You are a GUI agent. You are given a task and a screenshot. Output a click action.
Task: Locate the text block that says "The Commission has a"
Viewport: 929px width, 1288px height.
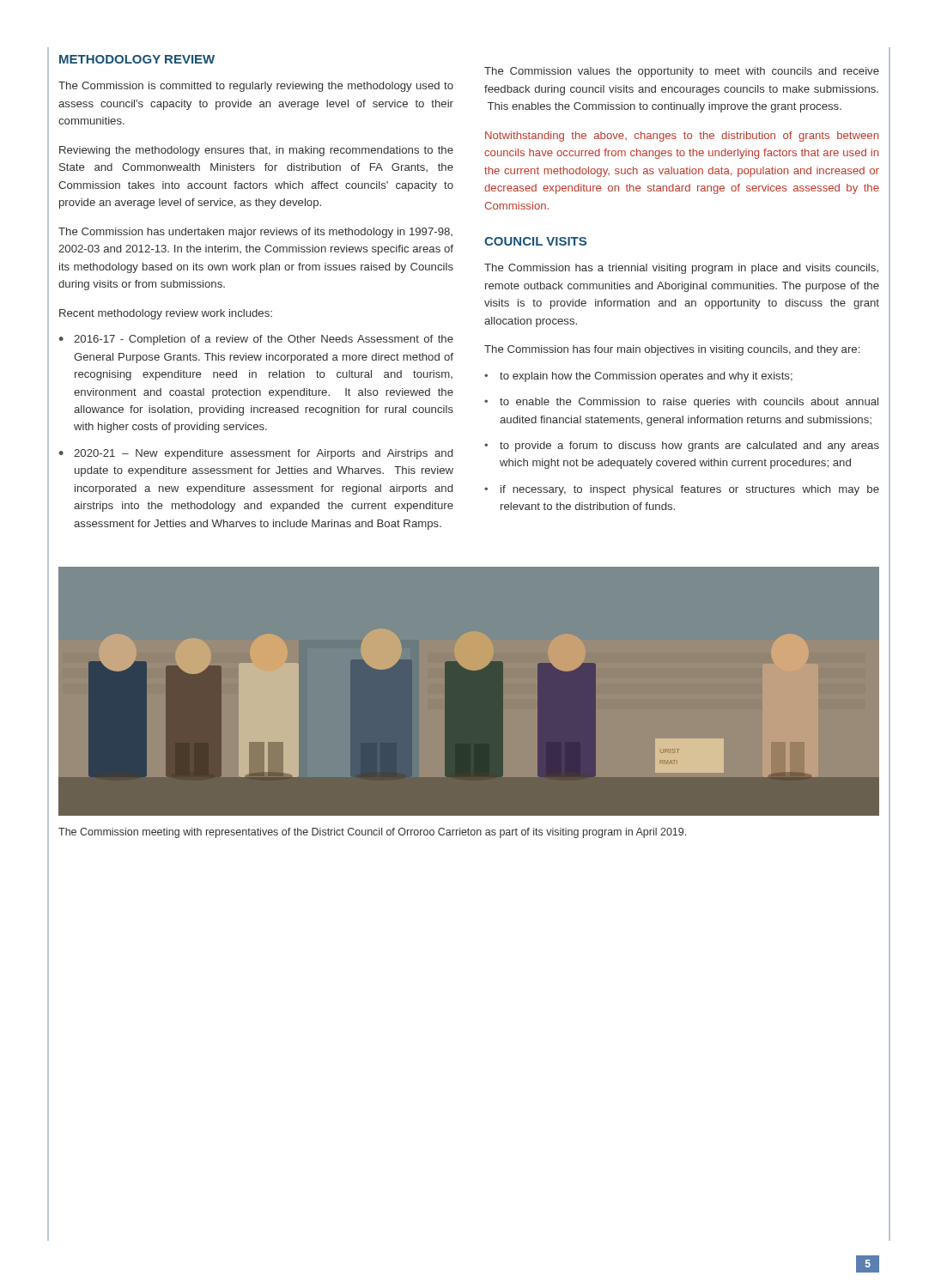(x=682, y=295)
